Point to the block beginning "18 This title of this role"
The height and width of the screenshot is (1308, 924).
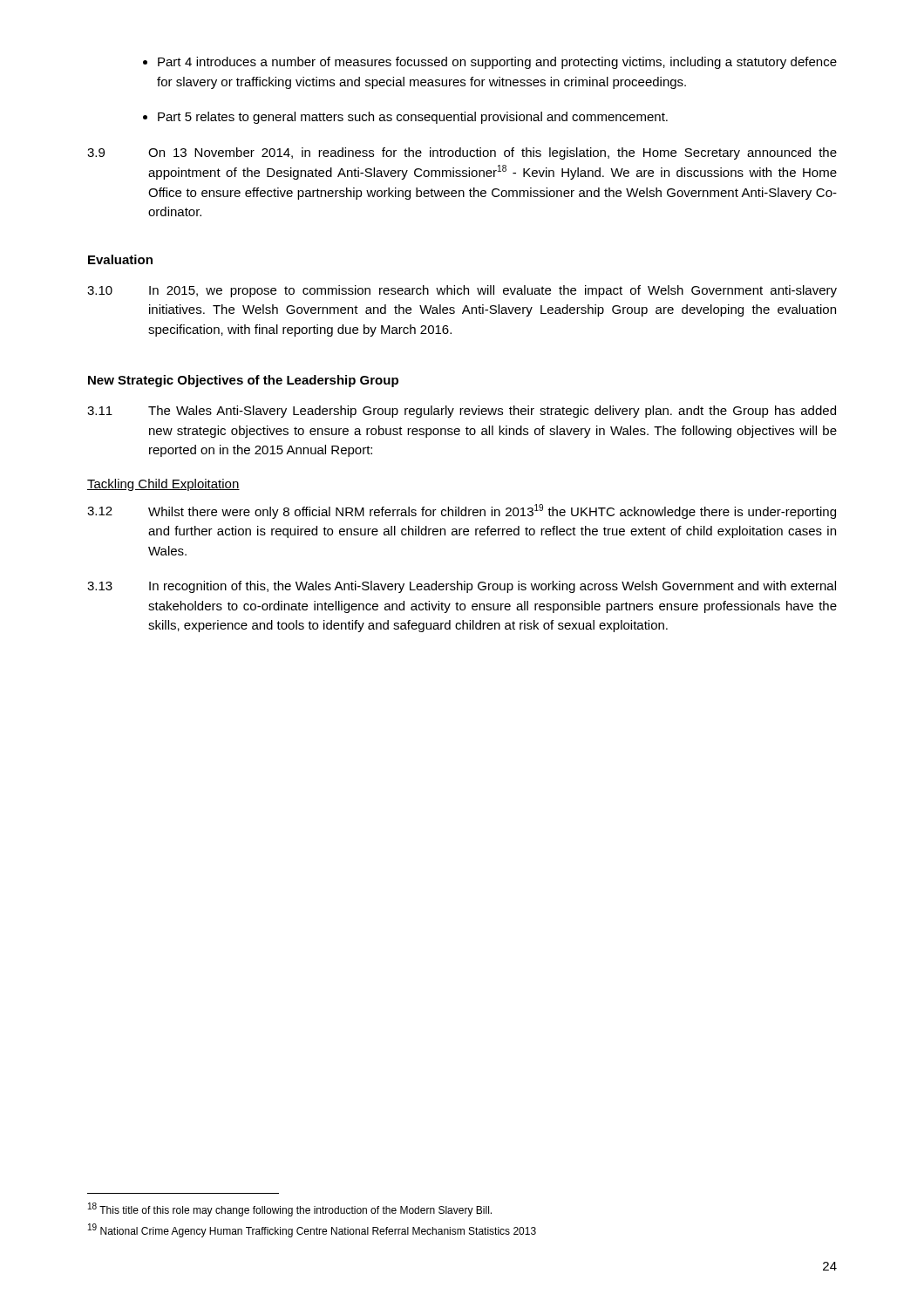[462, 1216]
